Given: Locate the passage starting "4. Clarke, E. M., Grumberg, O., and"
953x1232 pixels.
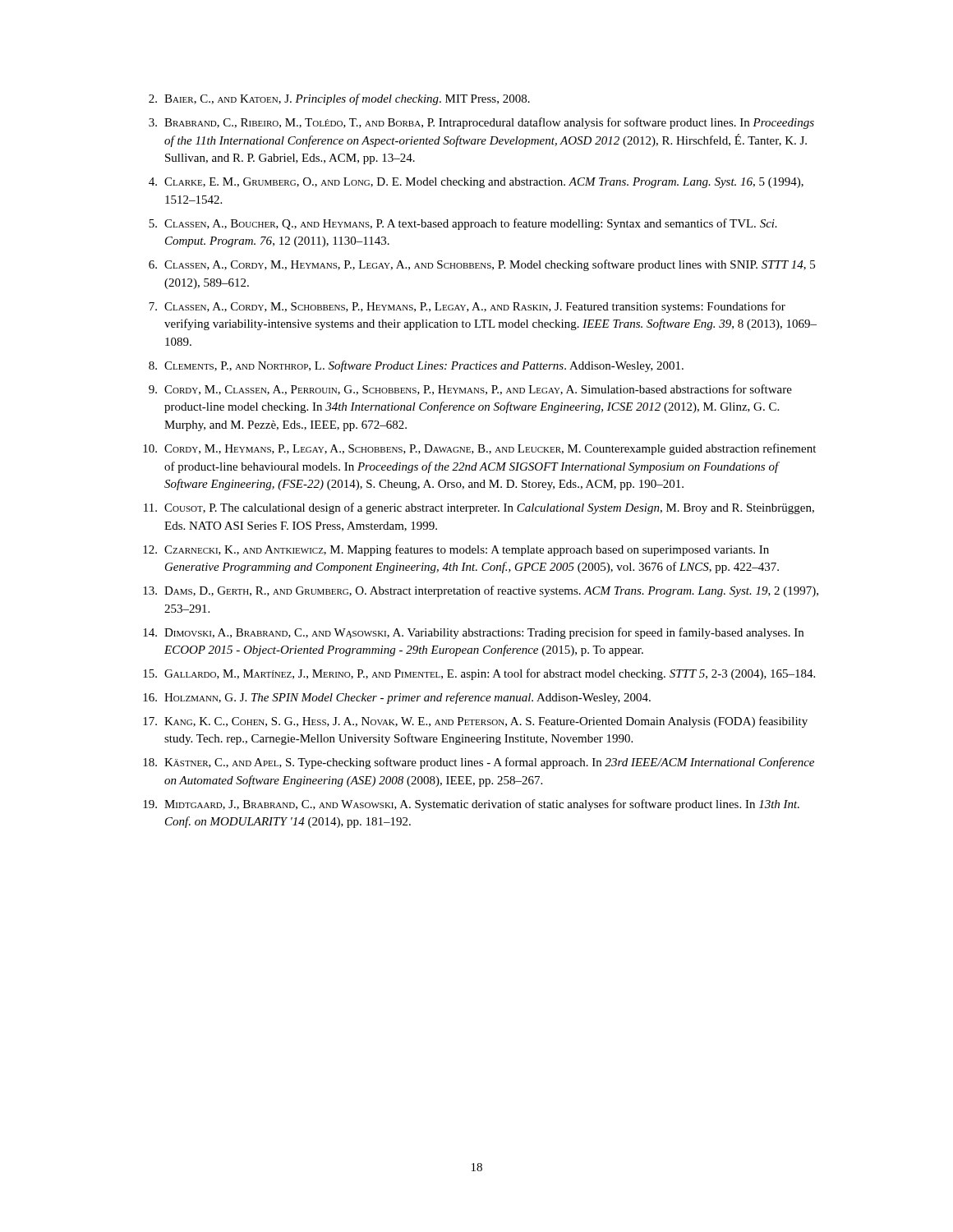Looking at the screenshot, I should pyautogui.click(x=476, y=191).
